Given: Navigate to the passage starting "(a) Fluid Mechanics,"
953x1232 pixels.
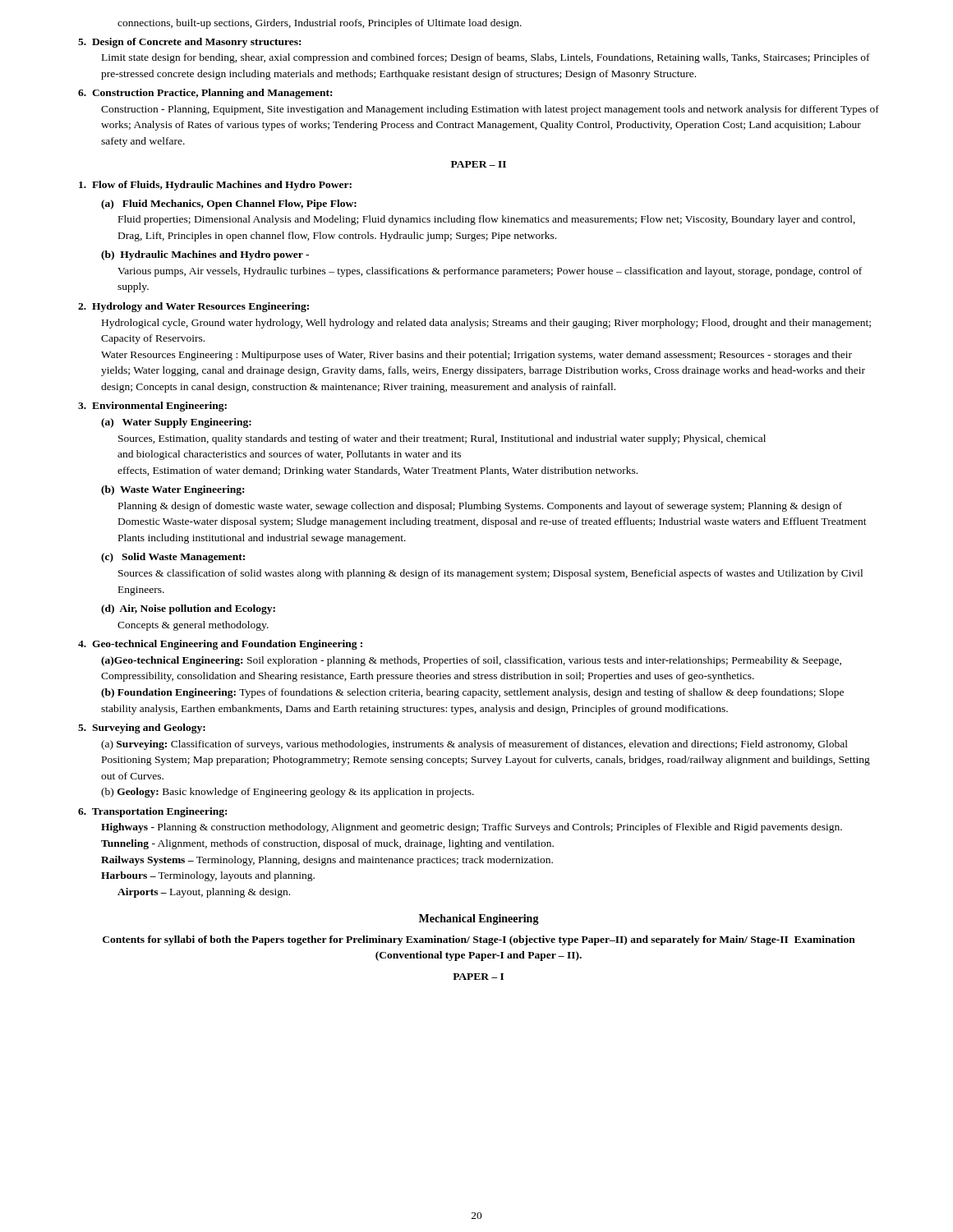Looking at the screenshot, I should (490, 219).
